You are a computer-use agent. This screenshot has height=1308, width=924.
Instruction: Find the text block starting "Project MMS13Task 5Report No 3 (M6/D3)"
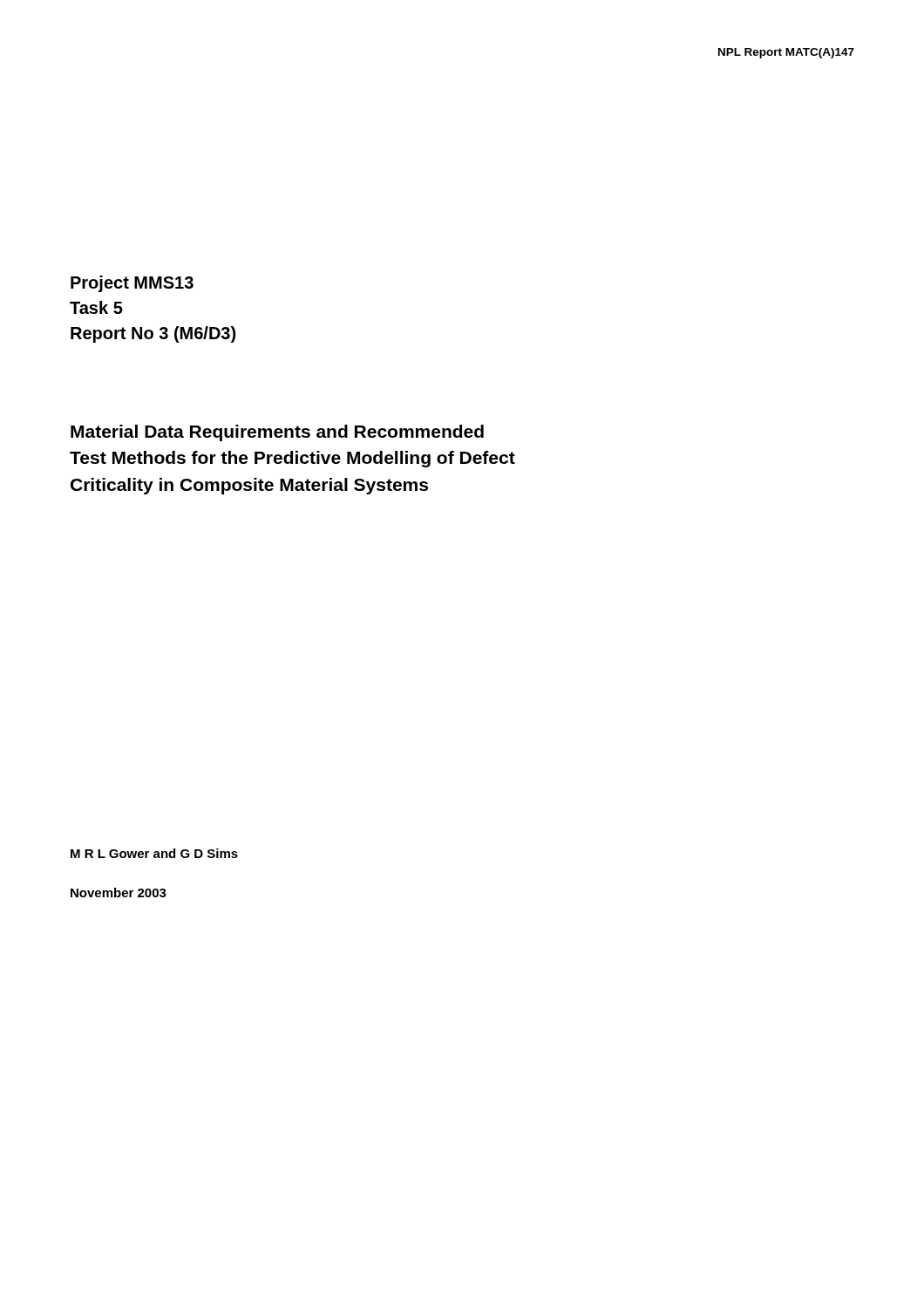click(x=132, y=284)
